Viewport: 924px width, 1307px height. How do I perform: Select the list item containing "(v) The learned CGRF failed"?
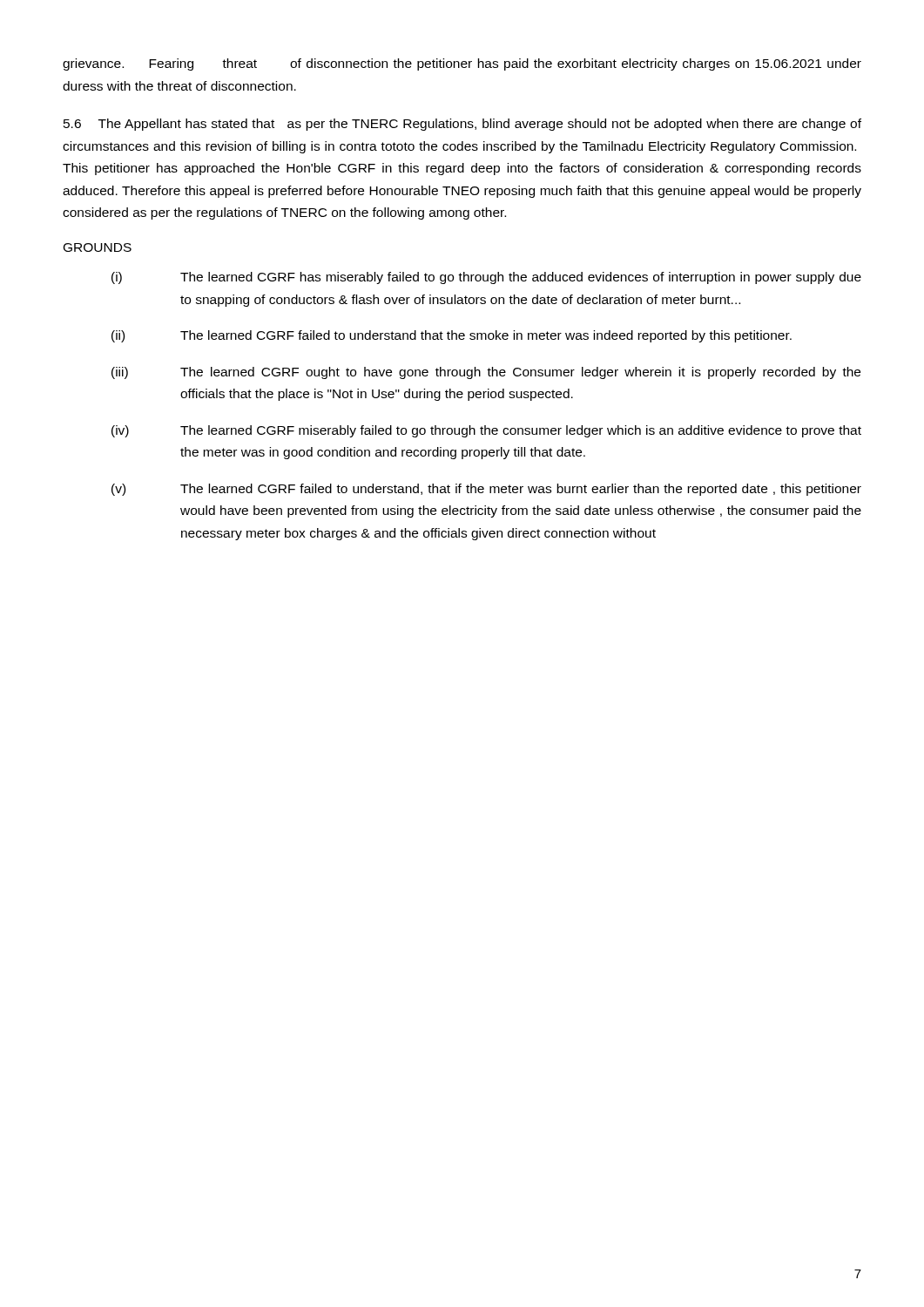point(462,511)
